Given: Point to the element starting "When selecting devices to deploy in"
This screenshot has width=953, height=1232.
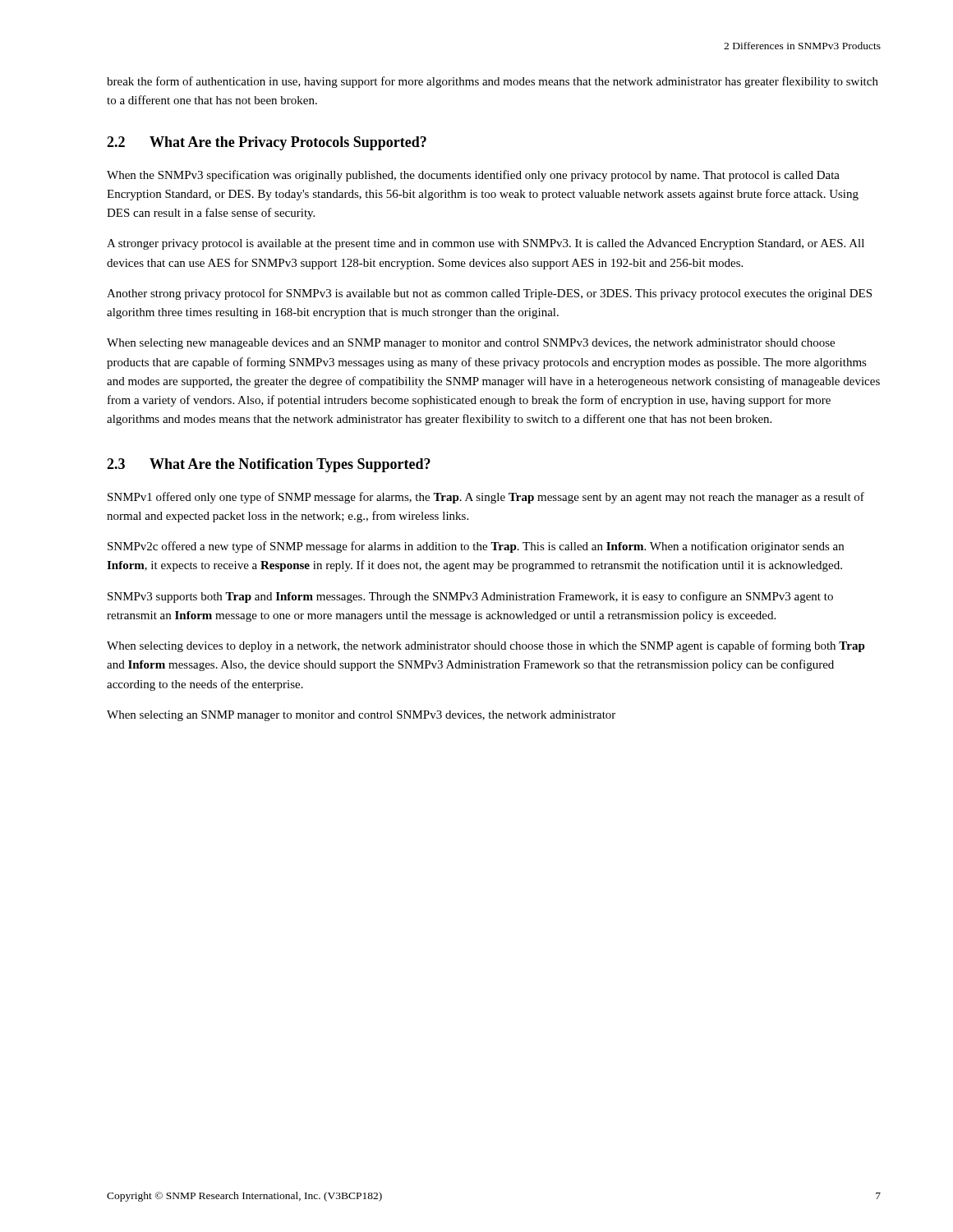Looking at the screenshot, I should pyautogui.click(x=486, y=665).
